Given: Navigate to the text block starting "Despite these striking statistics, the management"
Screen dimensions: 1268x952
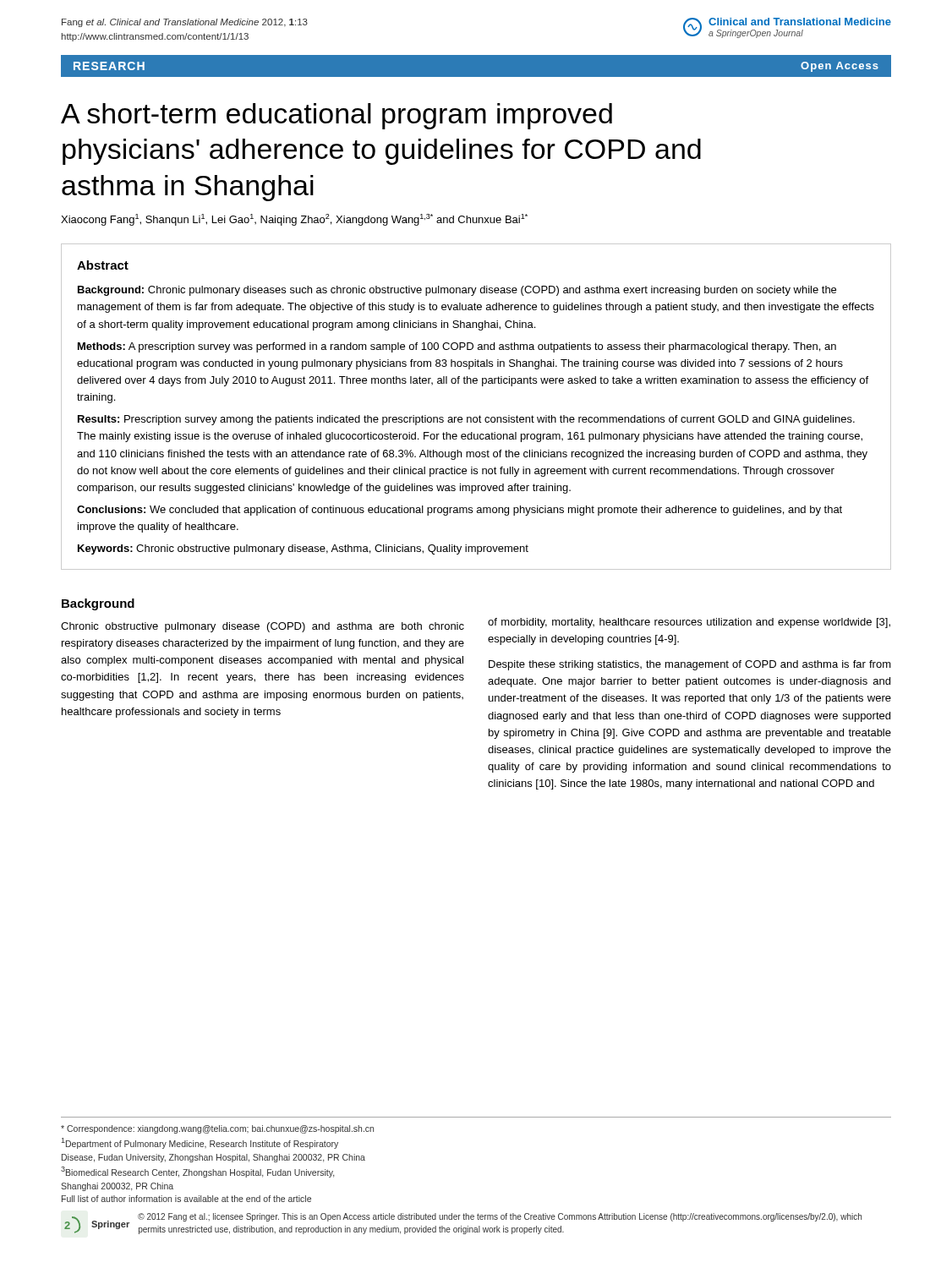Looking at the screenshot, I should click(x=689, y=724).
